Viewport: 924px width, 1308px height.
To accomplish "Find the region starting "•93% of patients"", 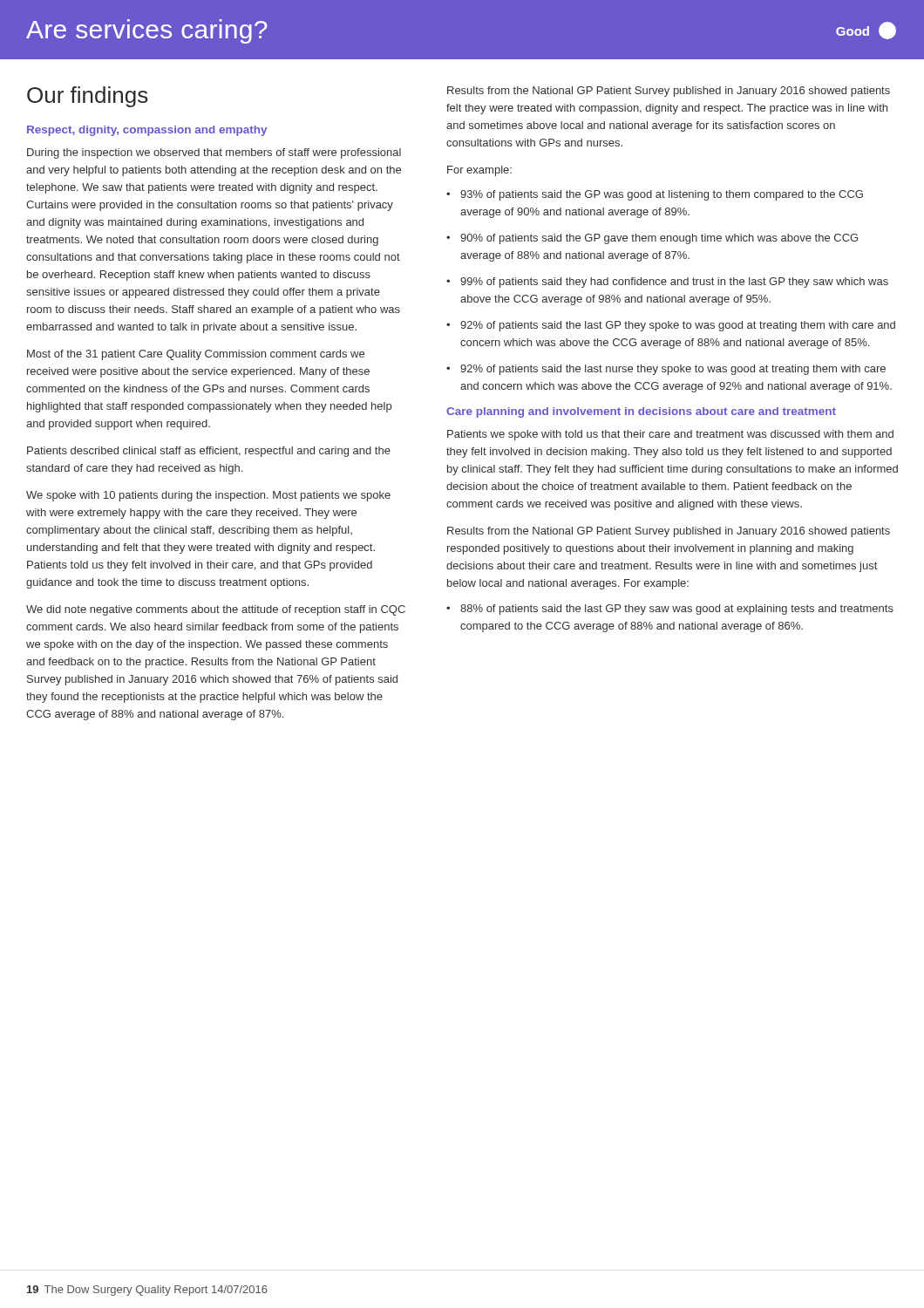I will point(655,202).
